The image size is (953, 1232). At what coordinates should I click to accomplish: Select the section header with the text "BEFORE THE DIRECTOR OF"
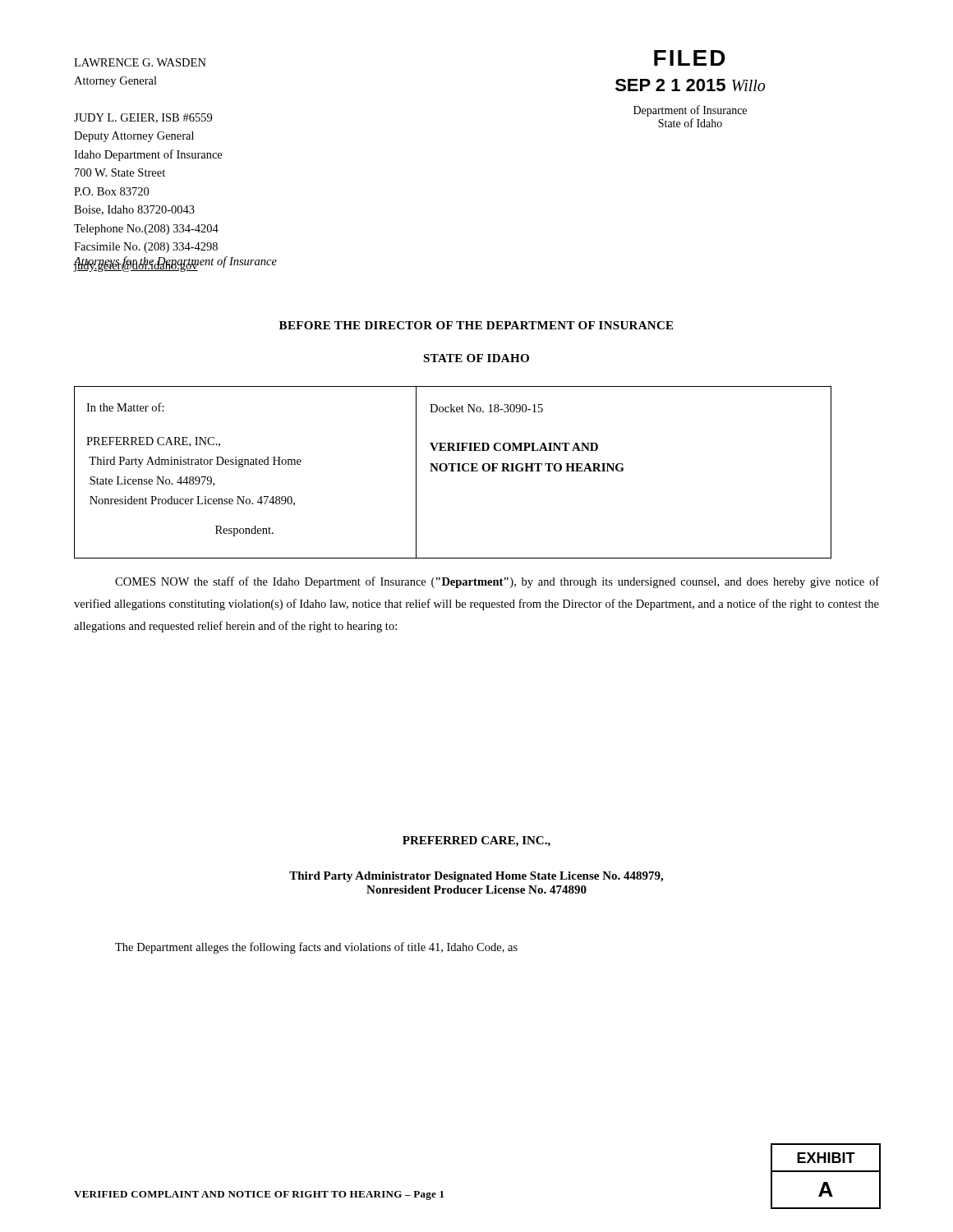[476, 325]
